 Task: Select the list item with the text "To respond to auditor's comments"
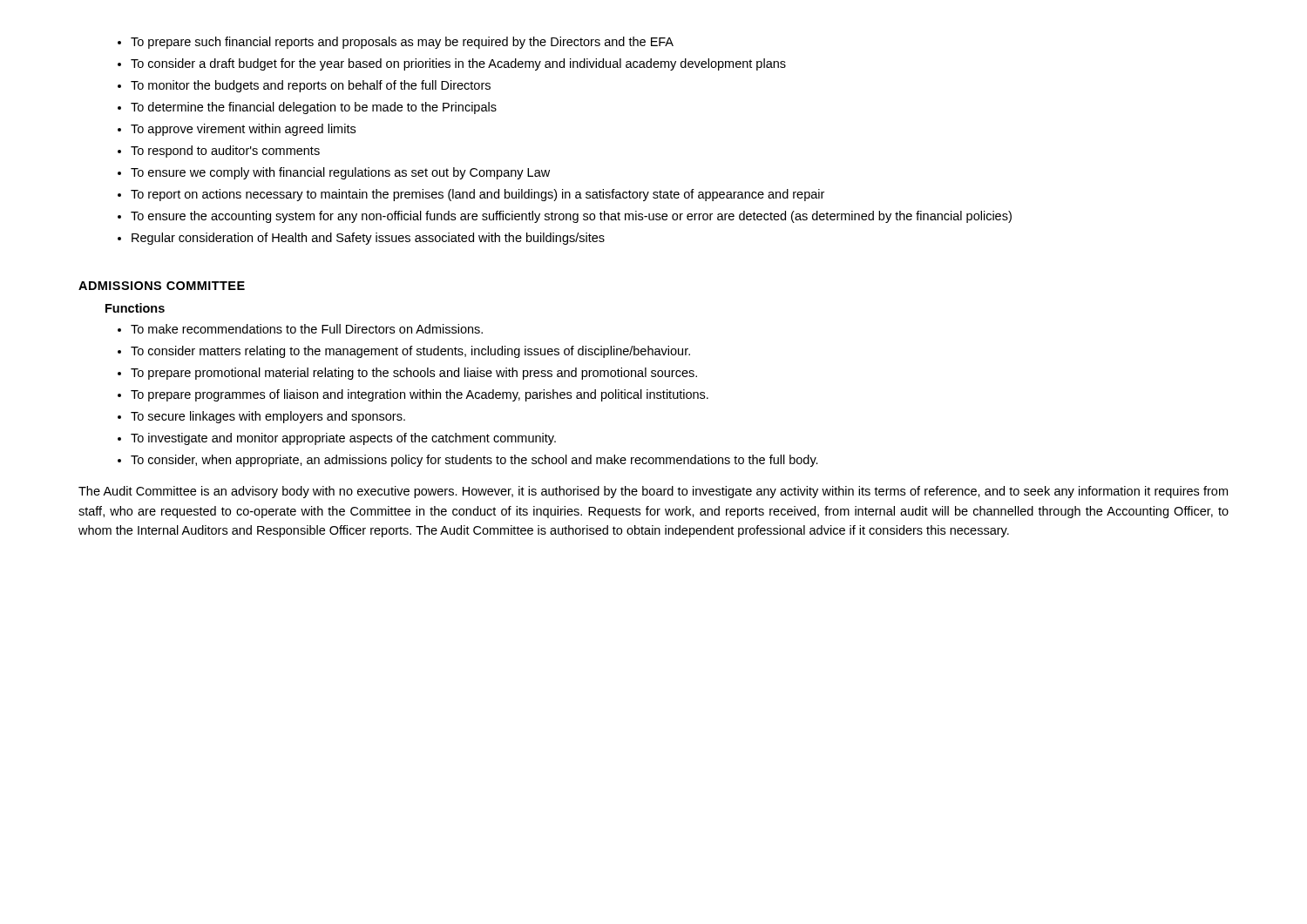219,152
